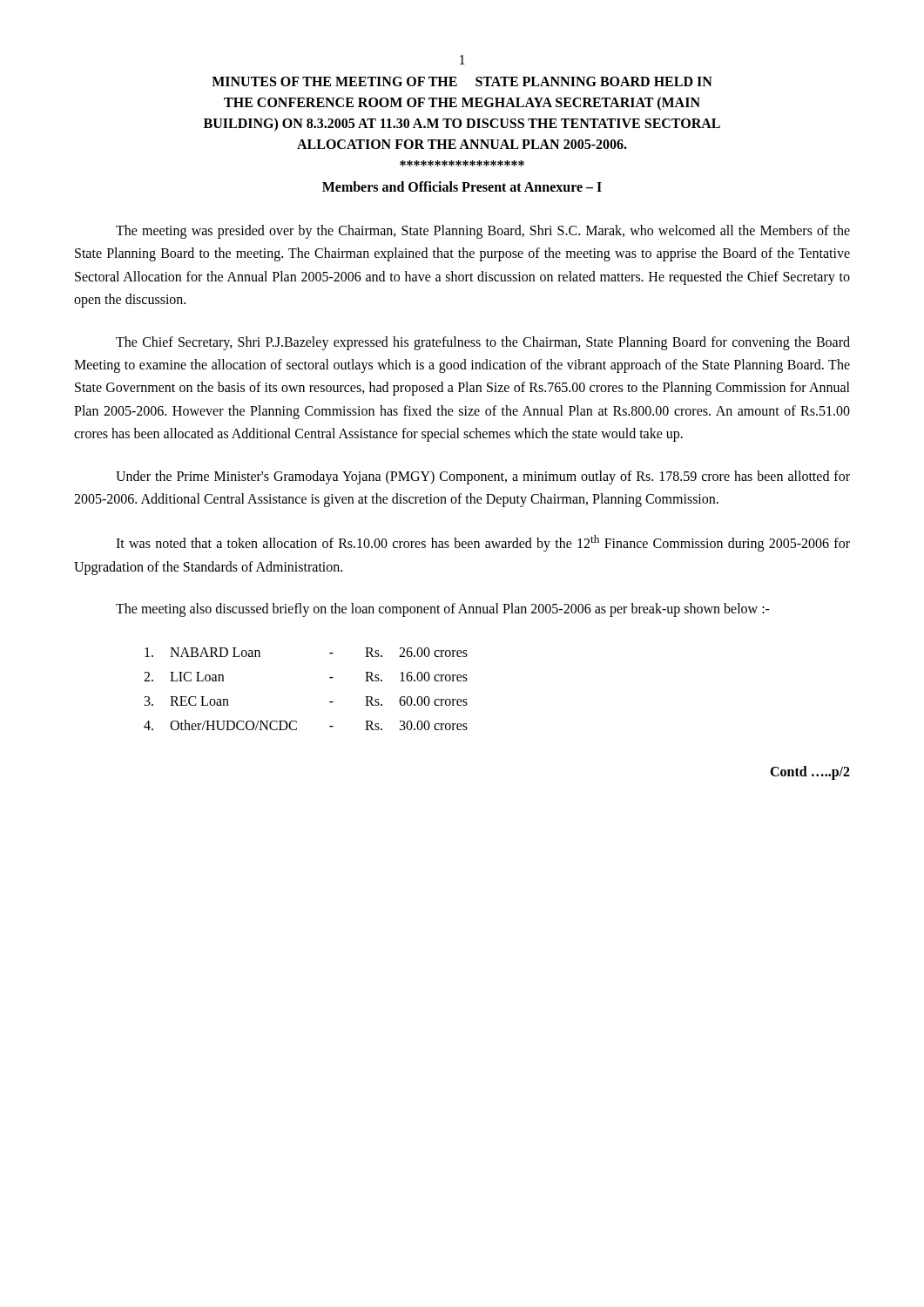Image resolution: width=924 pixels, height=1307 pixels.
Task: Find the section header that reads "Members and Officials"
Action: (462, 187)
